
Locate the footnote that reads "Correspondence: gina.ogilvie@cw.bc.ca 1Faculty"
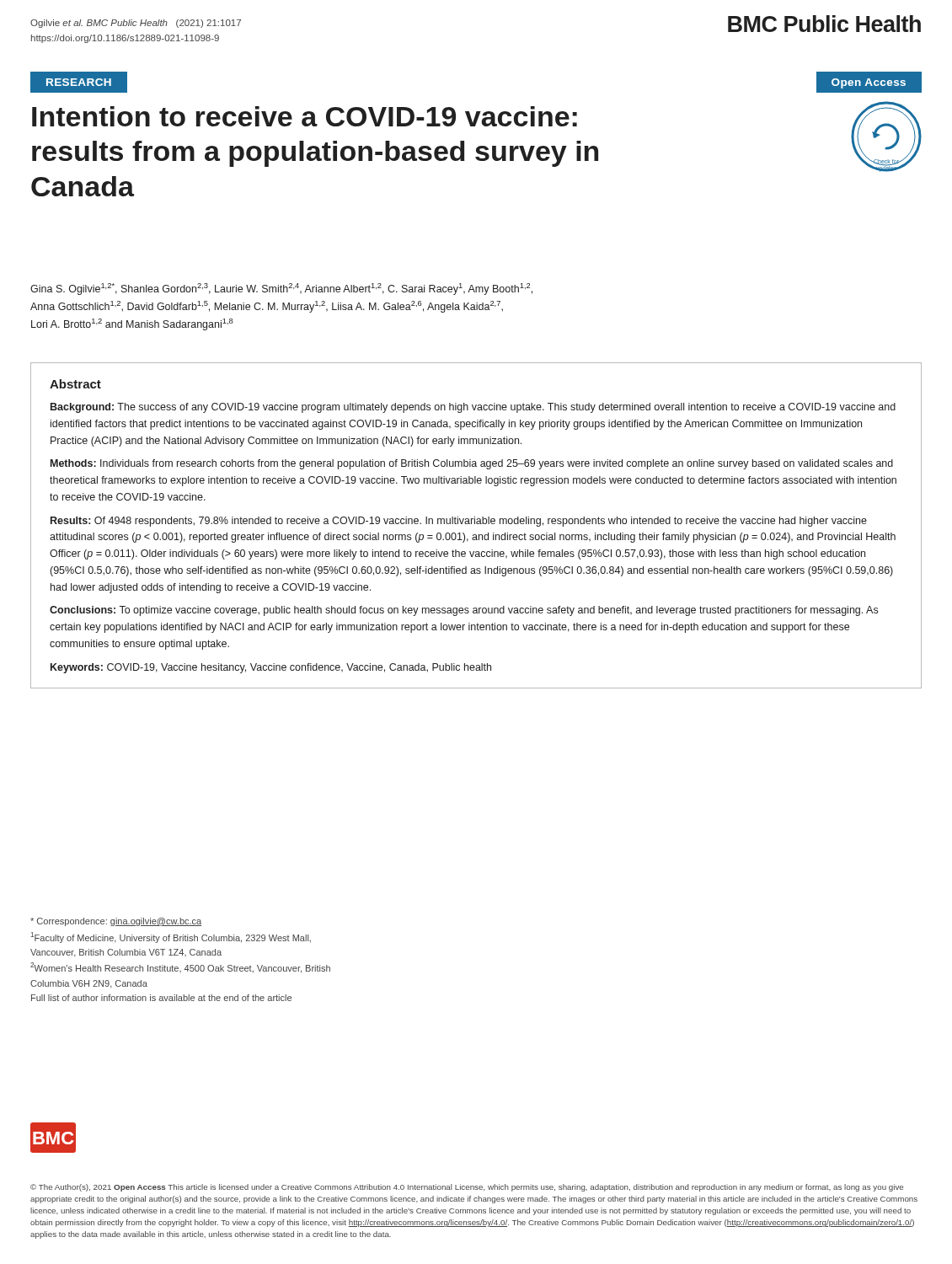coord(181,960)
